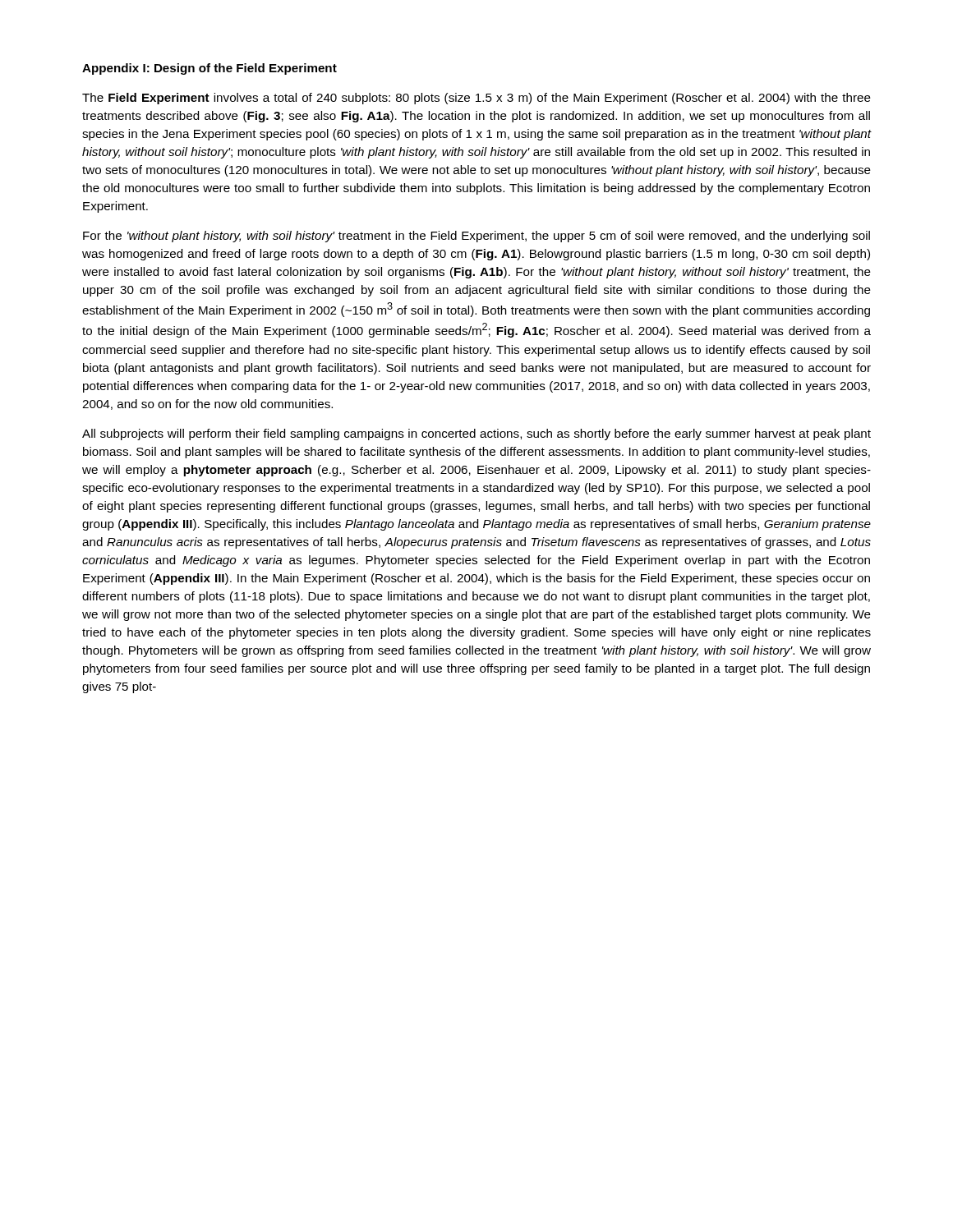Click on the text starting "The Field Experiment"

click(x=476, y=152)
